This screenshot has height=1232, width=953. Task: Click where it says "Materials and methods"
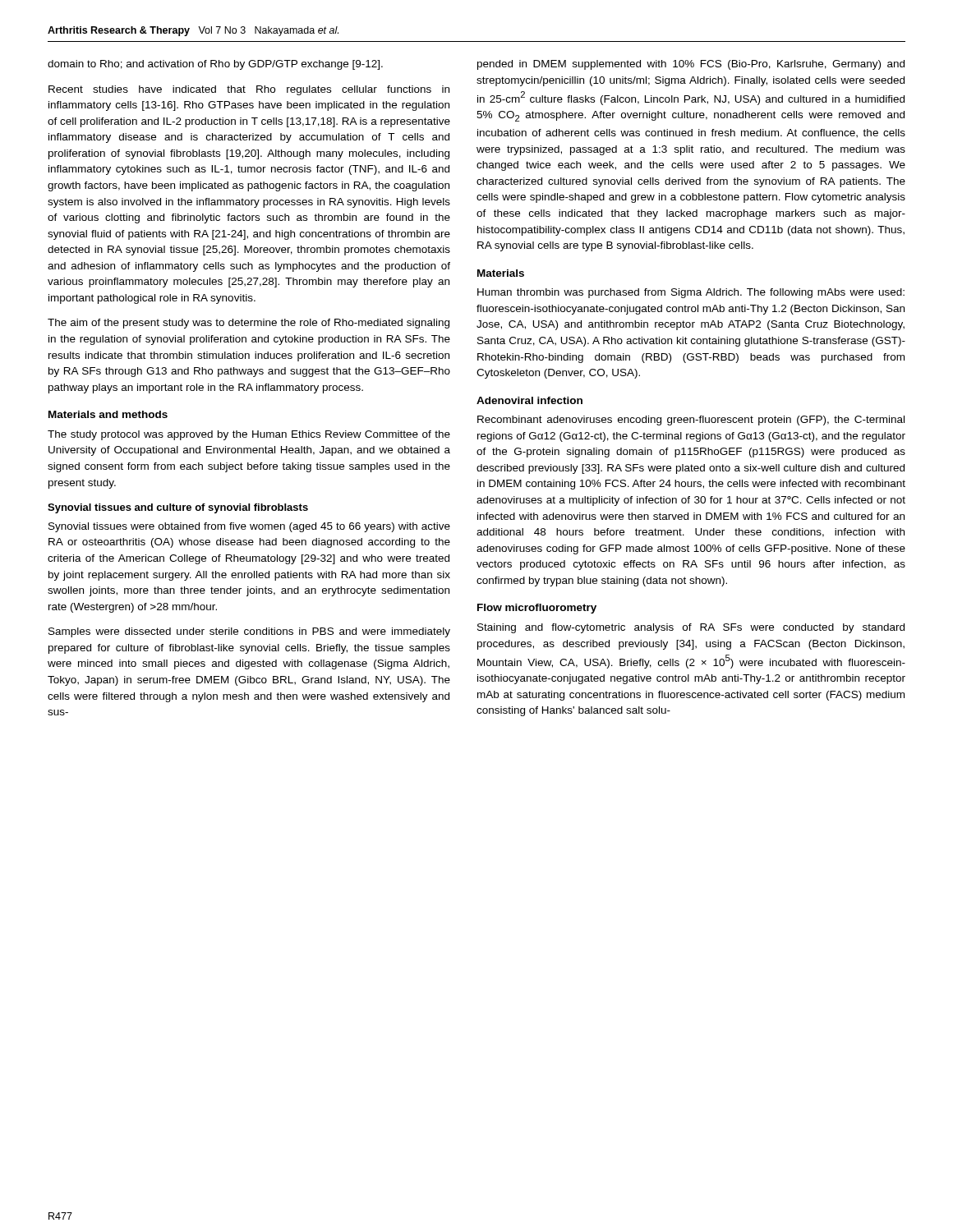[108, 415]
